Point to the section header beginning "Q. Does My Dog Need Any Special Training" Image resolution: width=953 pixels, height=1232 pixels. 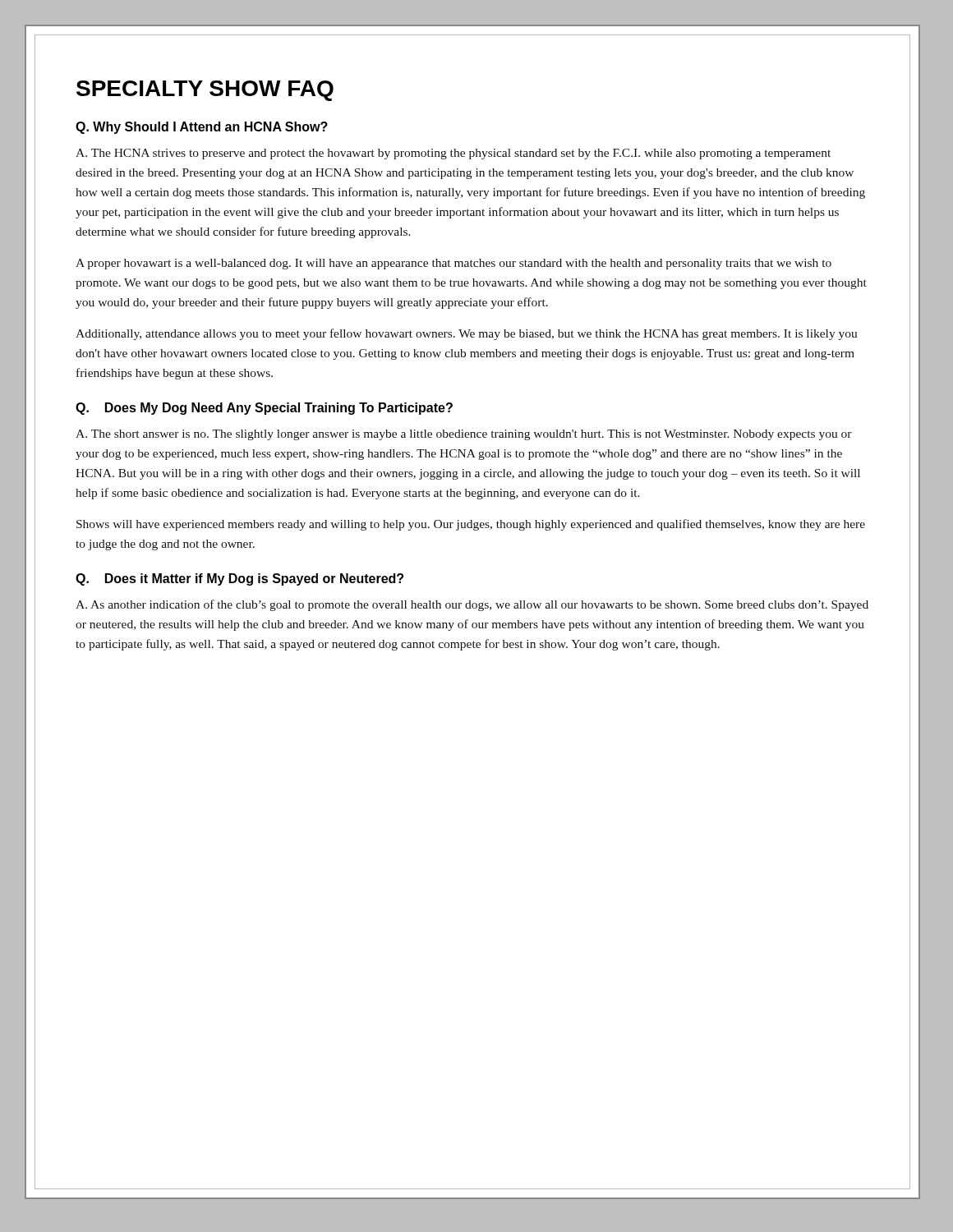[264, 408]
